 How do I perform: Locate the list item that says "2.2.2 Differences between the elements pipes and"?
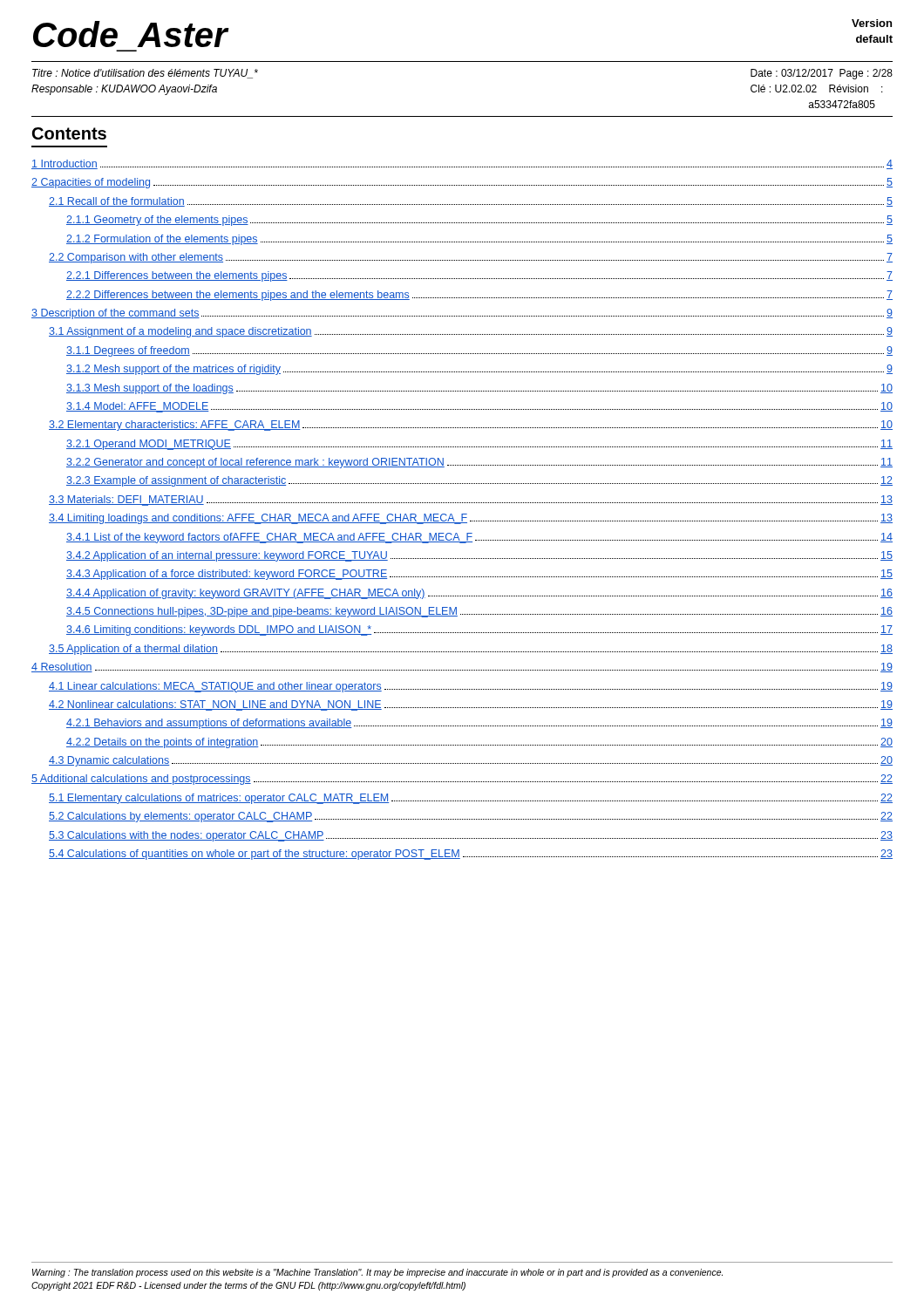(x=479, y=295)
